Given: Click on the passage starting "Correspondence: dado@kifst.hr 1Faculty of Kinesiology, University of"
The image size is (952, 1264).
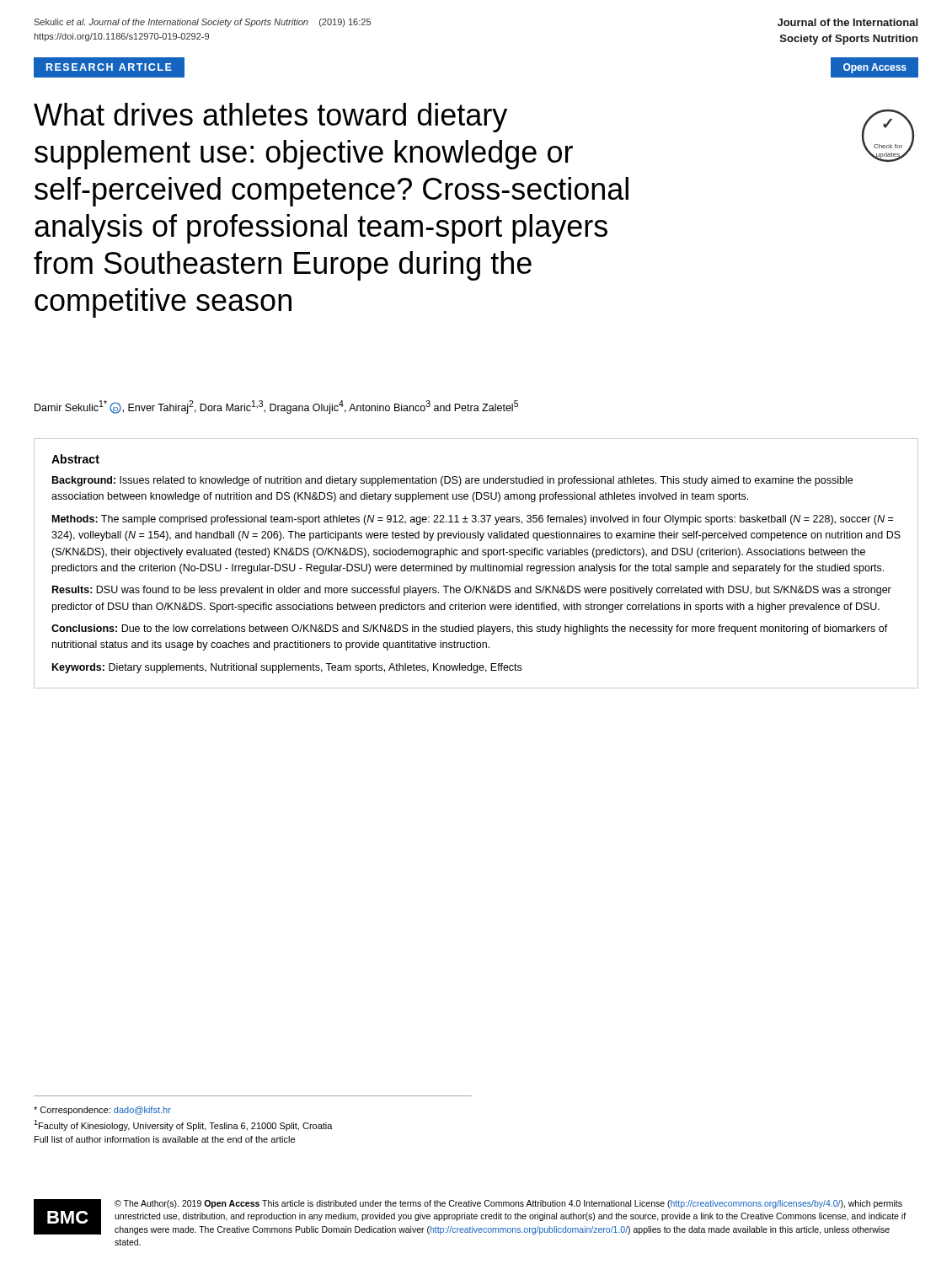Looking at the screenshot, I should [x=183, y=1124].
